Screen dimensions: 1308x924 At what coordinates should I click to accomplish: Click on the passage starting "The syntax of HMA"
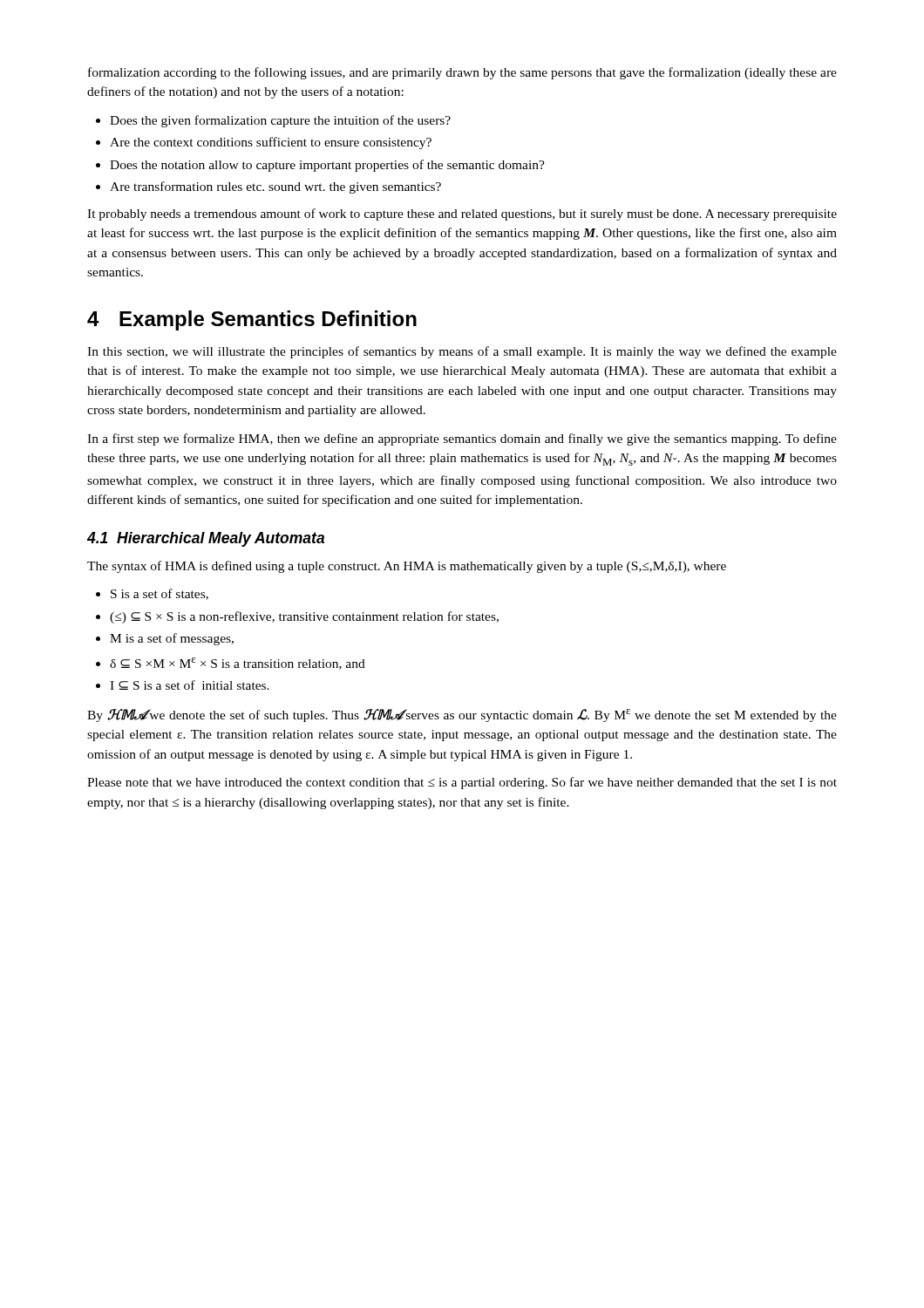(407, 565)
